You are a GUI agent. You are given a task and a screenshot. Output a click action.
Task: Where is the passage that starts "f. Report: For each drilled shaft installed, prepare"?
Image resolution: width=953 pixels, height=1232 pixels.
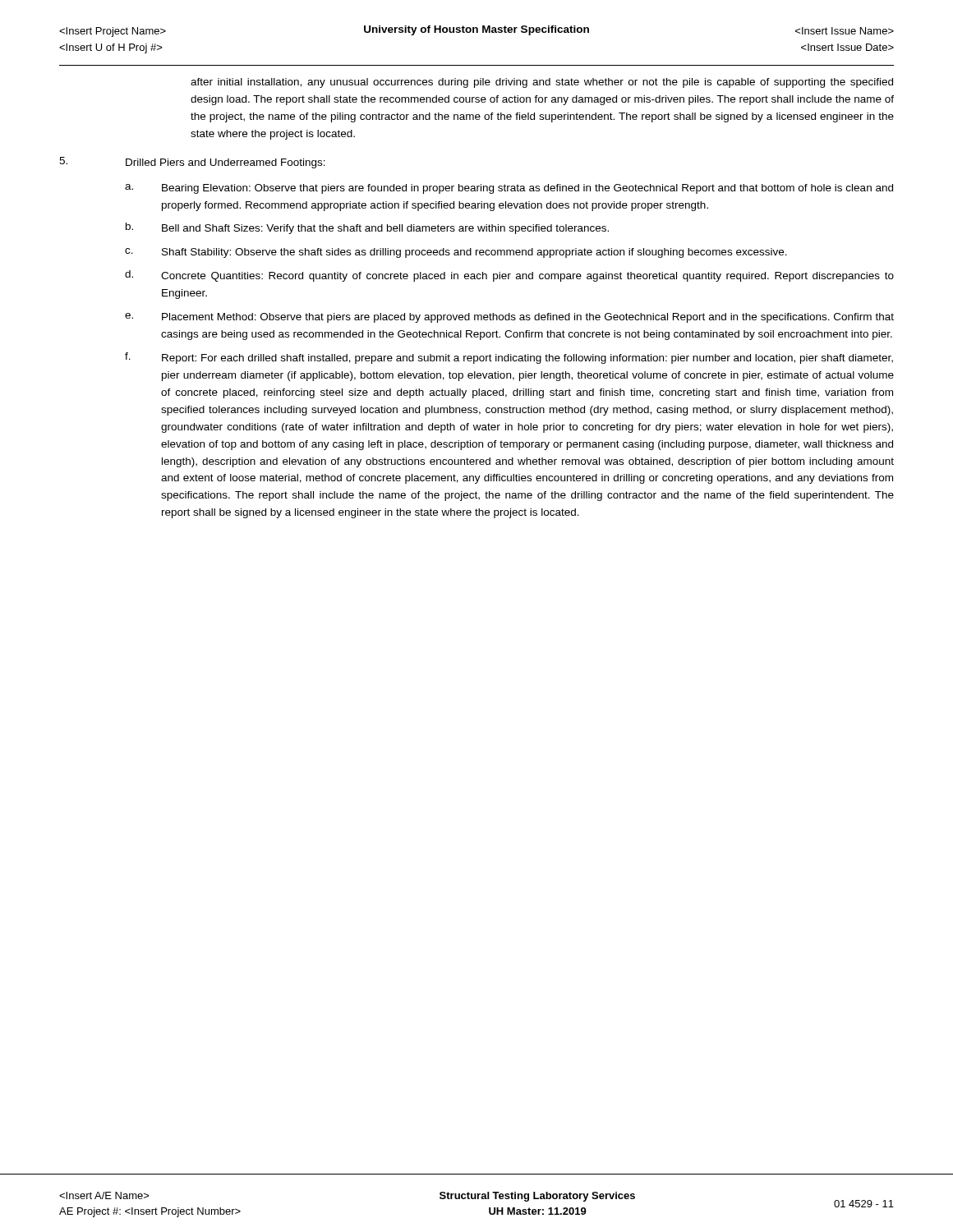[509, 436]
